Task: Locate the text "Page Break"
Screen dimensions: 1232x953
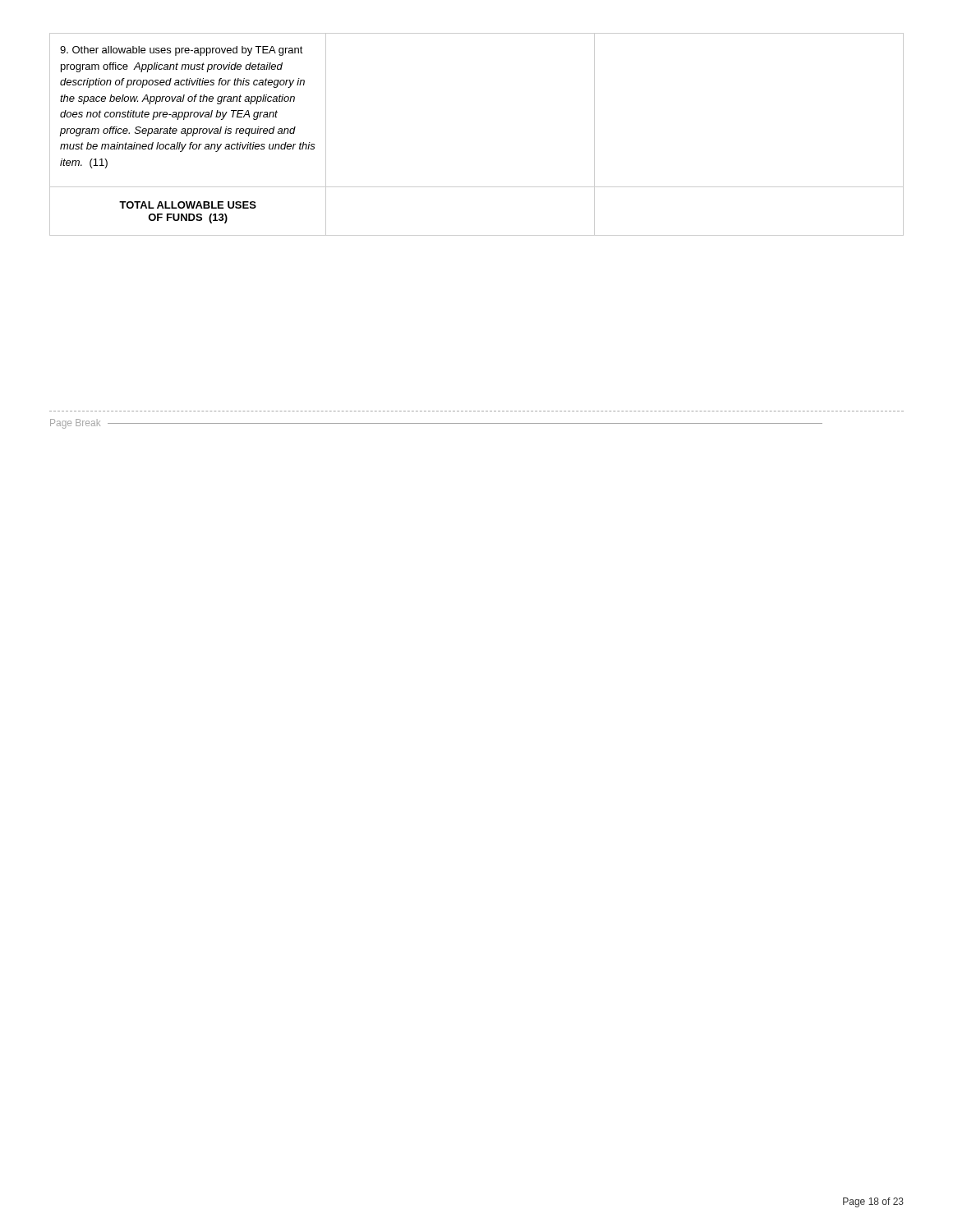Action: click(x=436, y=423)
